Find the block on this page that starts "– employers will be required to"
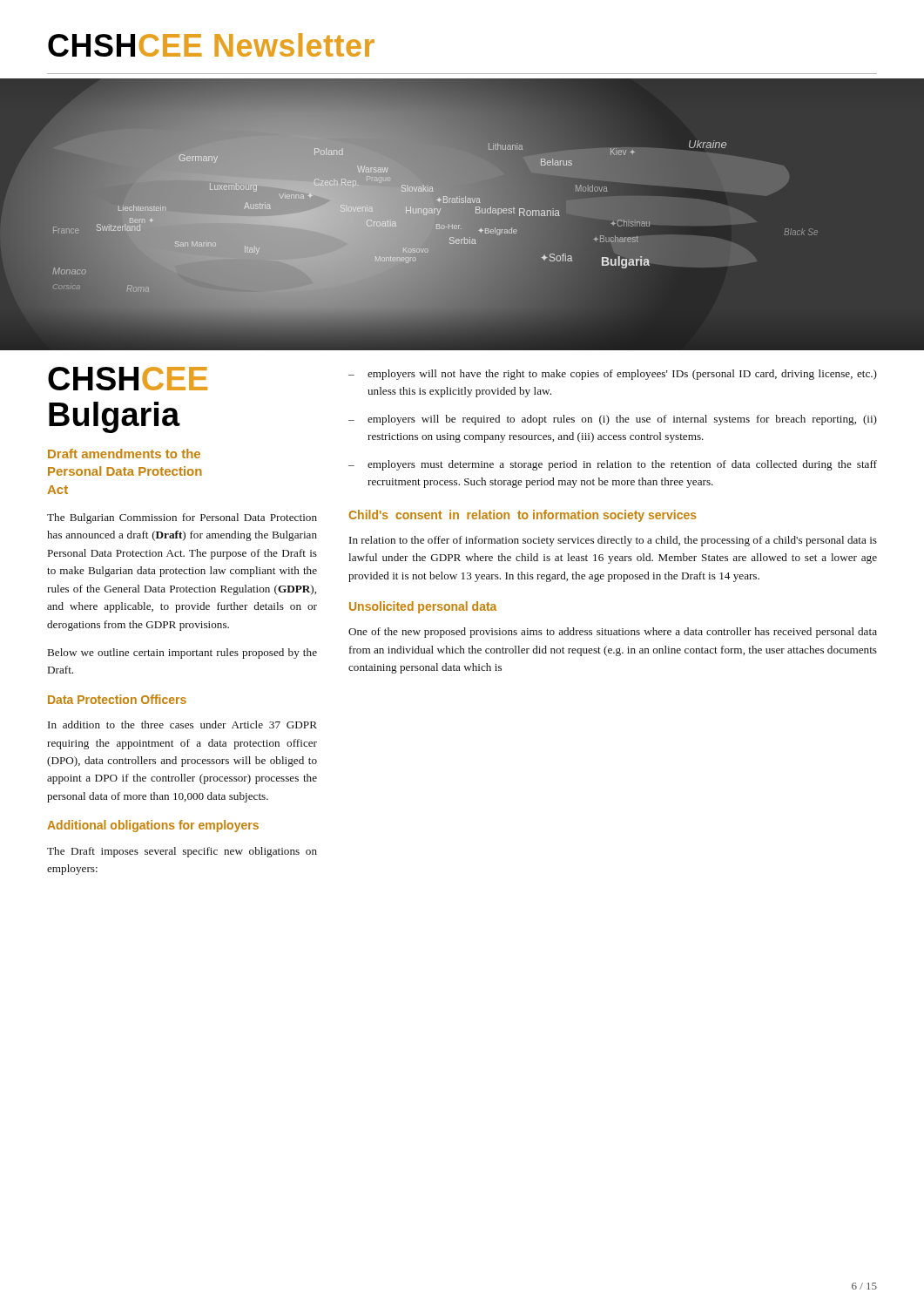 click(613, 428)
